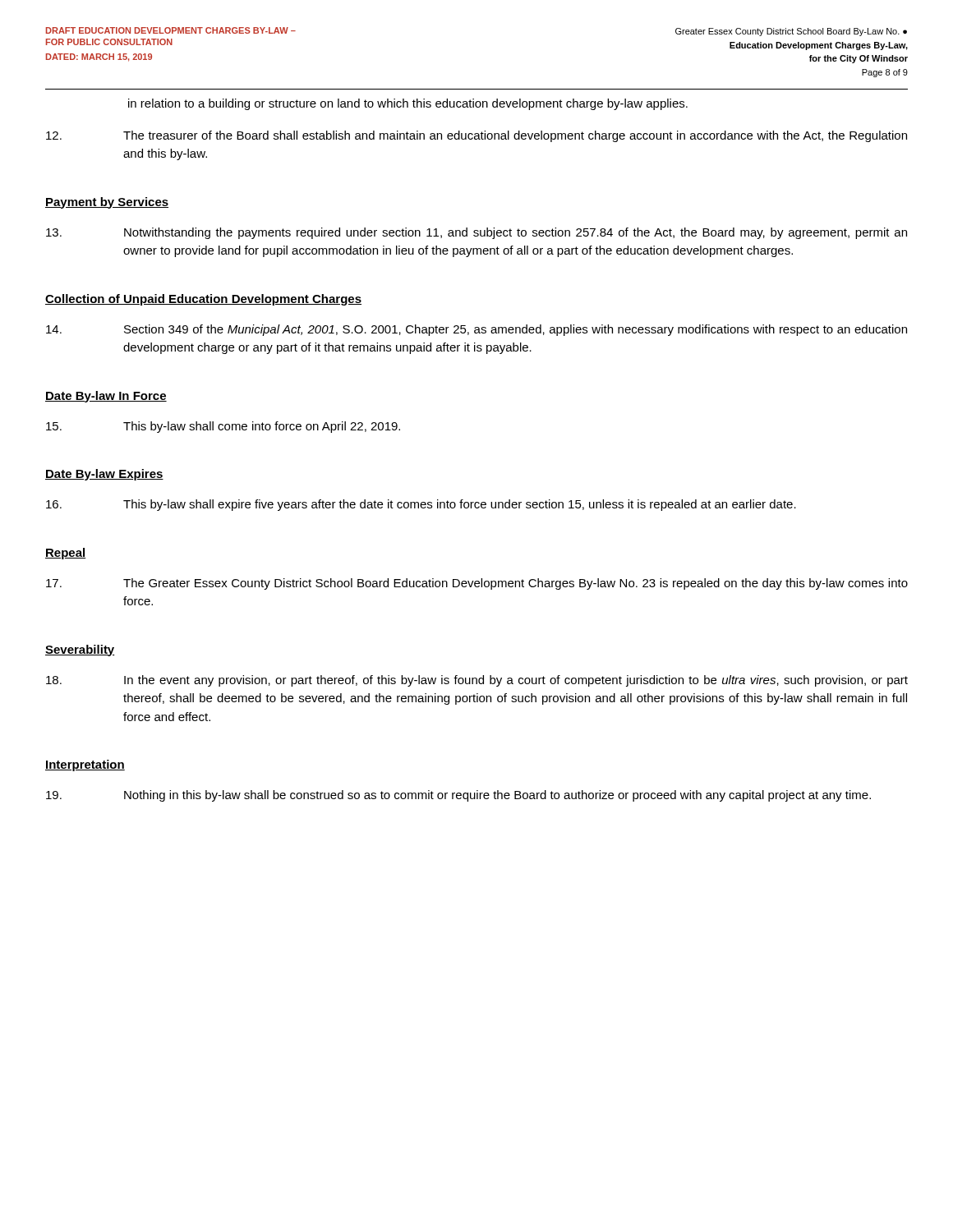
Task: Find the text starting "19. Nothing in this"
Action: click(x=476, y=795)
